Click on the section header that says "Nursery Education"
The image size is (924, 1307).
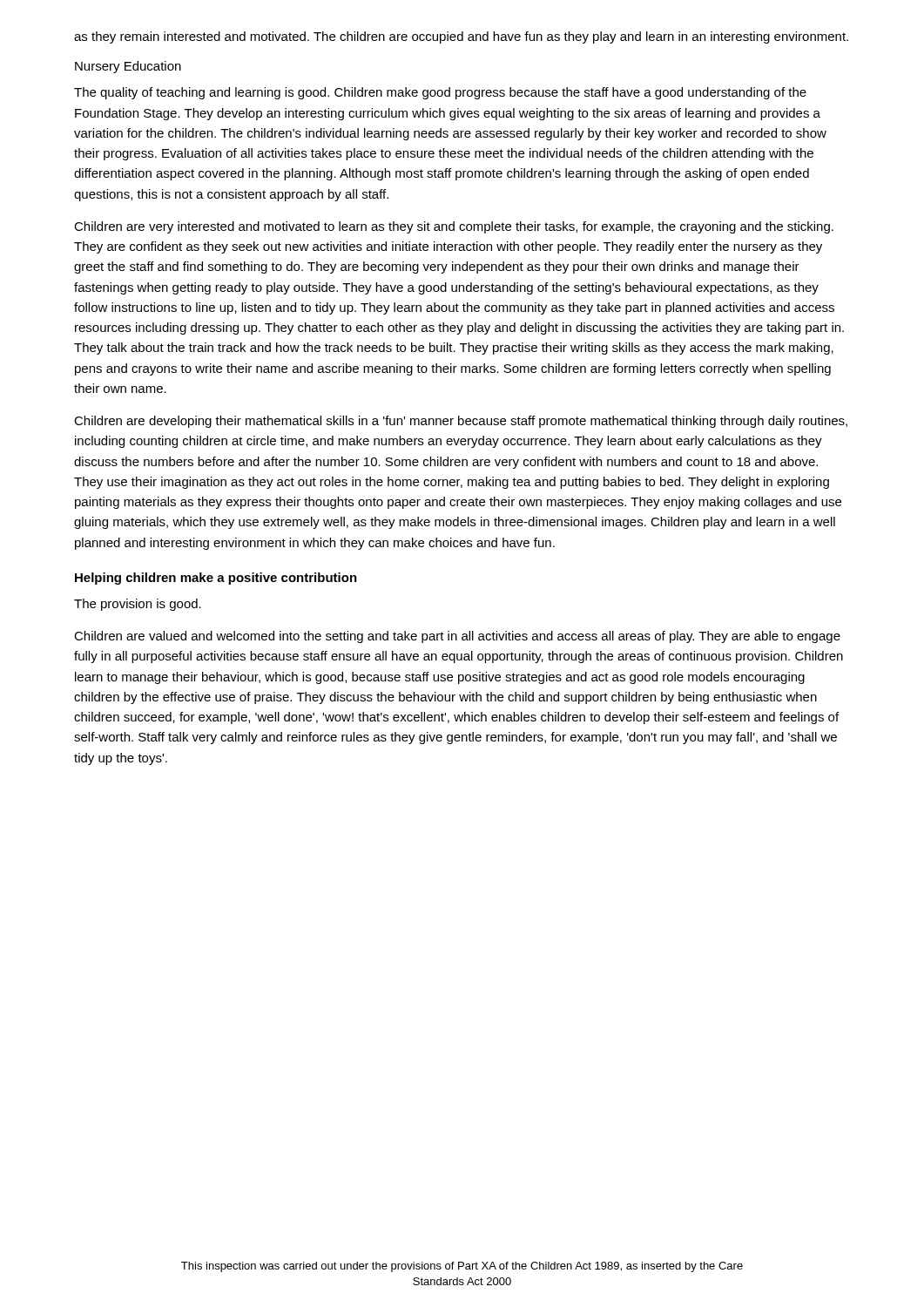pos(128,66)
